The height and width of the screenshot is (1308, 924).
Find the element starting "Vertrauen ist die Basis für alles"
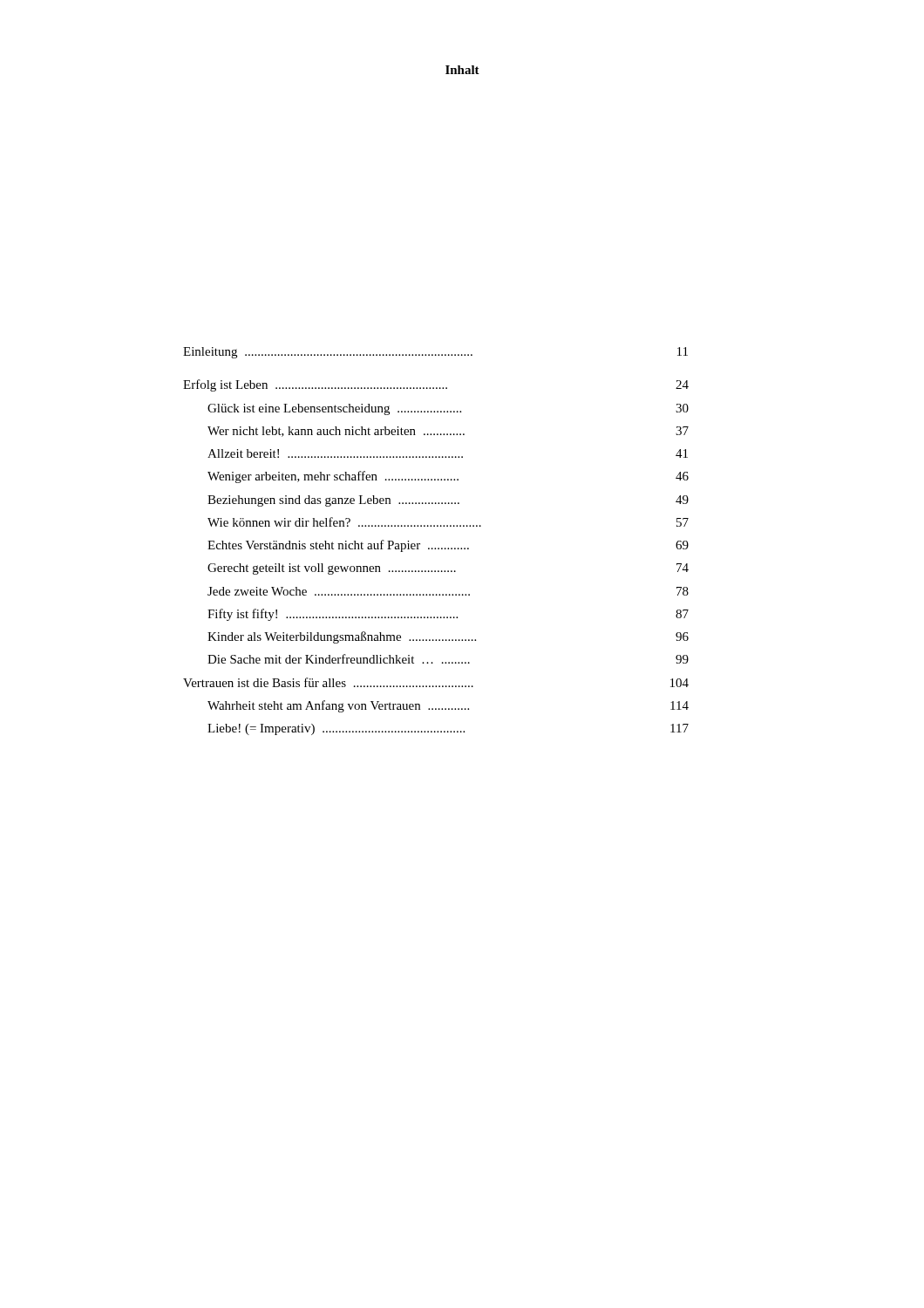pyautogui.click(x=436, y=682)
